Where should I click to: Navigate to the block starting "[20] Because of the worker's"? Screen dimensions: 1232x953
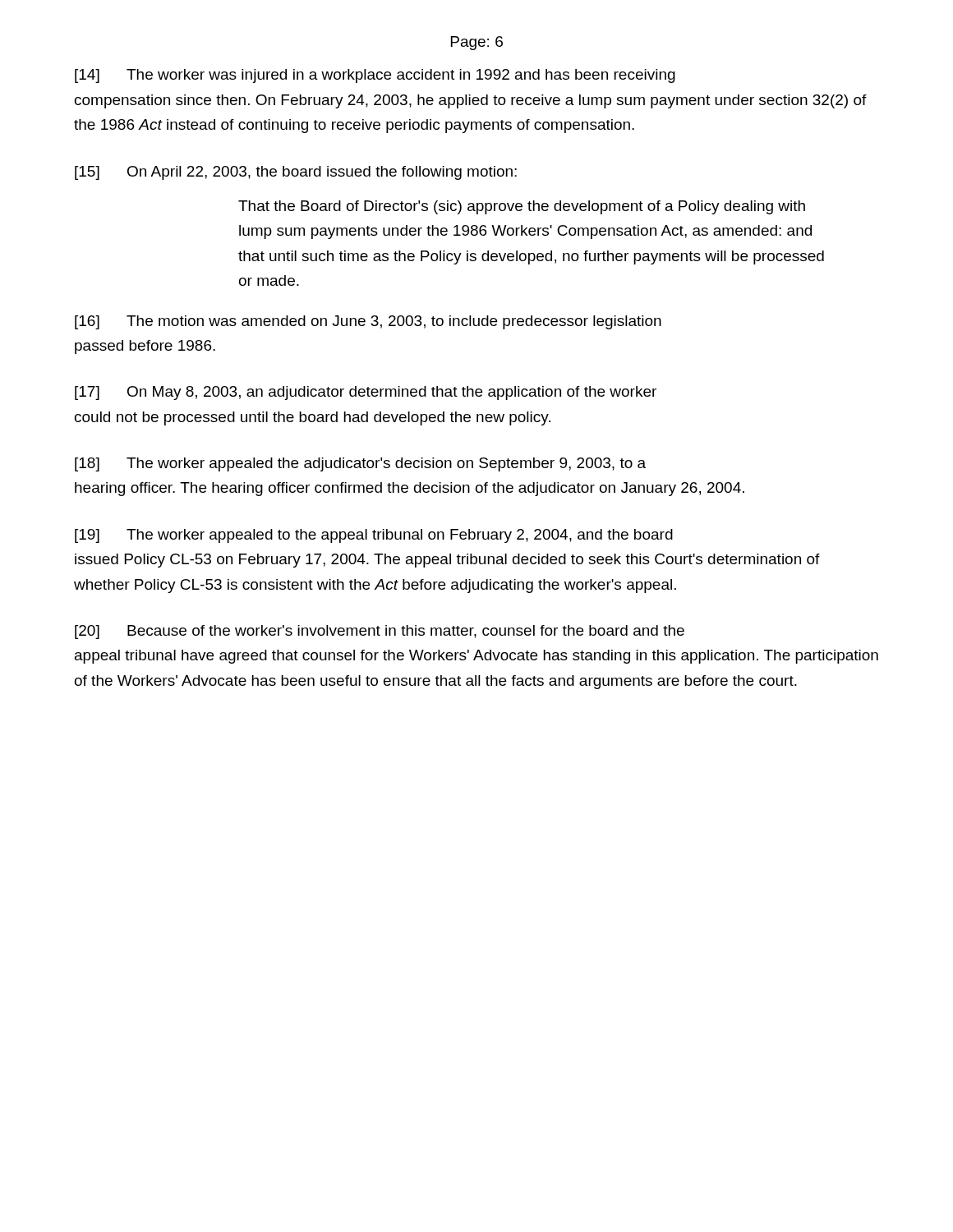(x=476, y=656)
